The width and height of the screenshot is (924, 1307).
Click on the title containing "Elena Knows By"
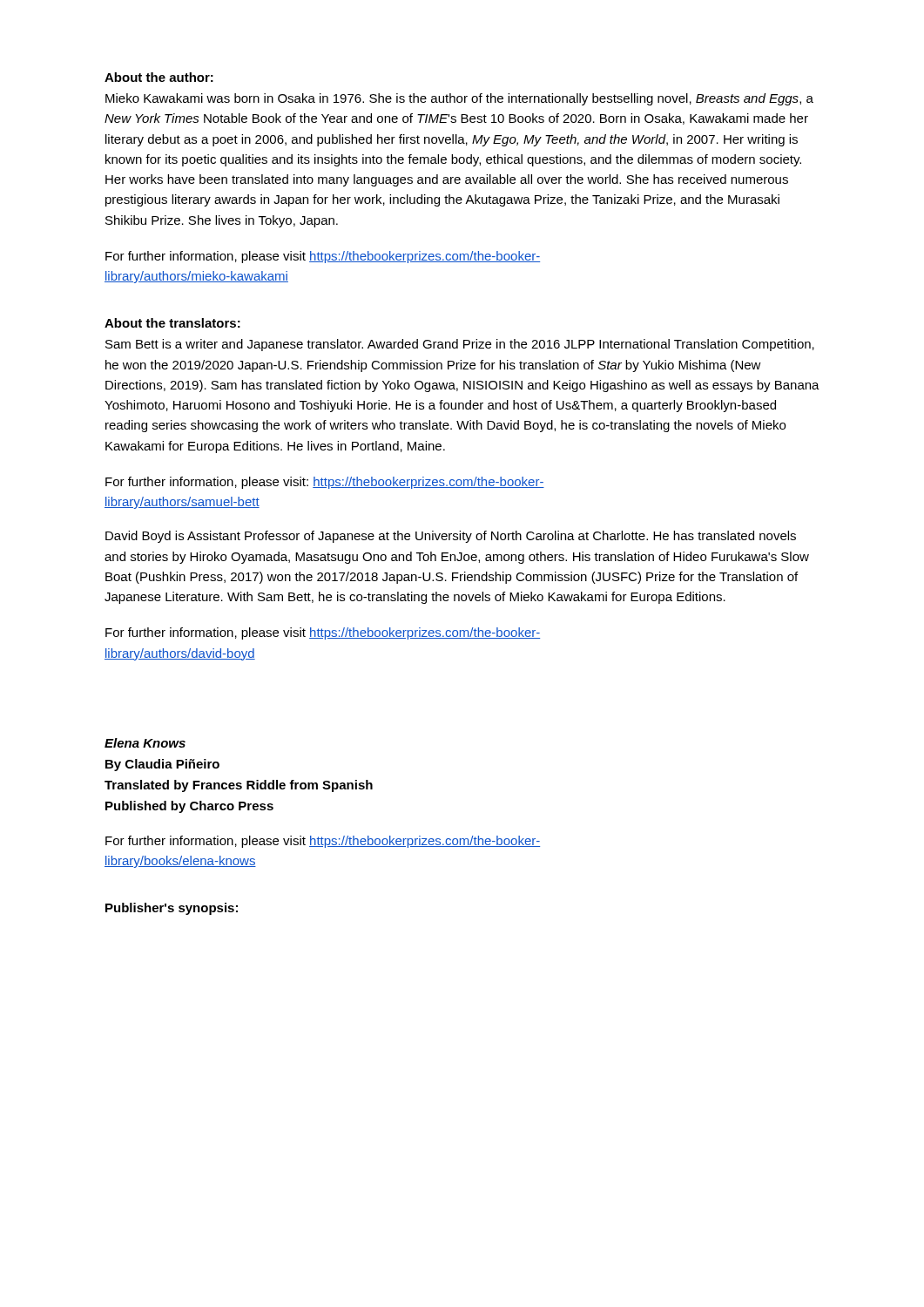point(239,774)
